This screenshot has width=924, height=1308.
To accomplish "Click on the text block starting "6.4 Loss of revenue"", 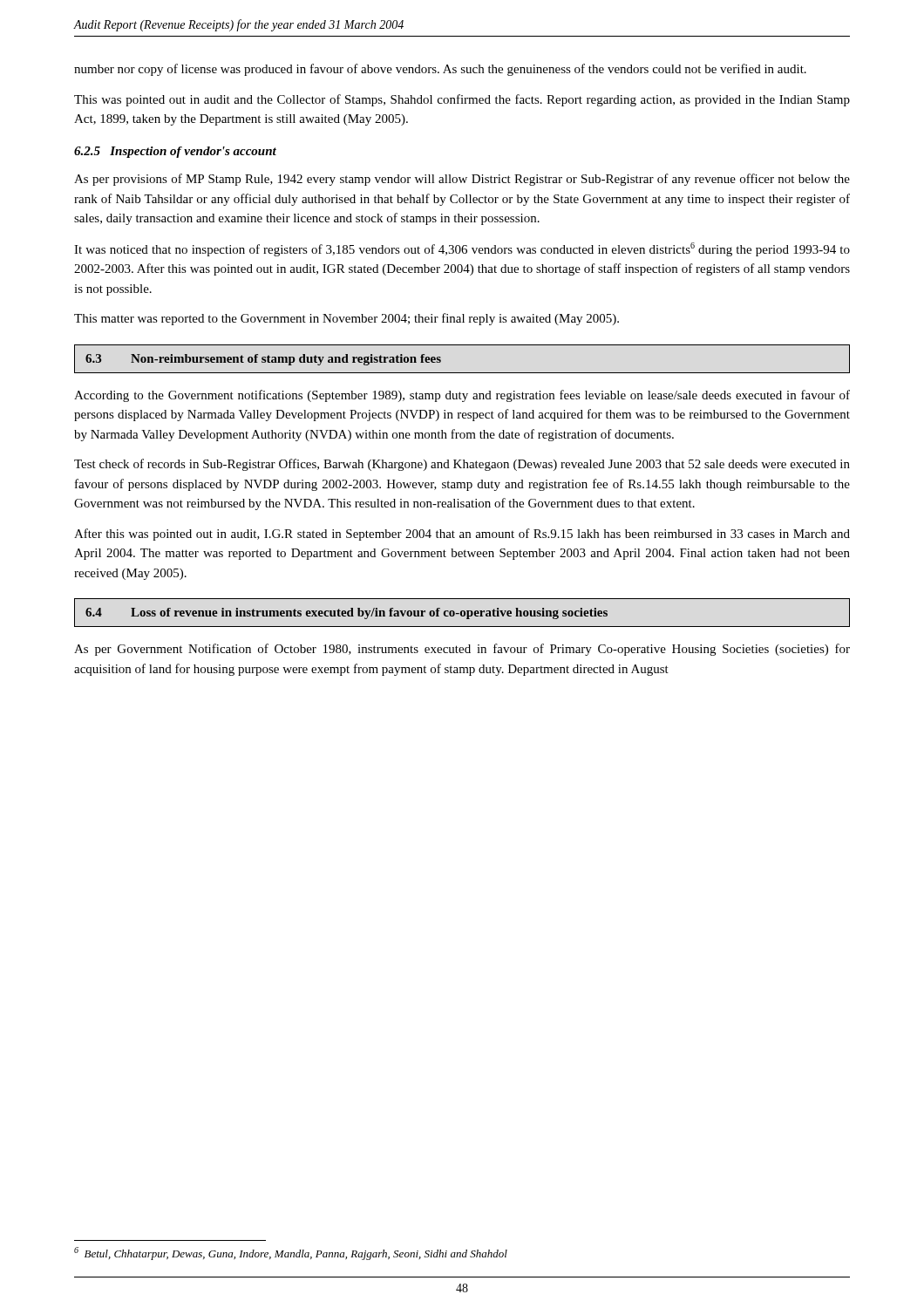I will point(462,613).
